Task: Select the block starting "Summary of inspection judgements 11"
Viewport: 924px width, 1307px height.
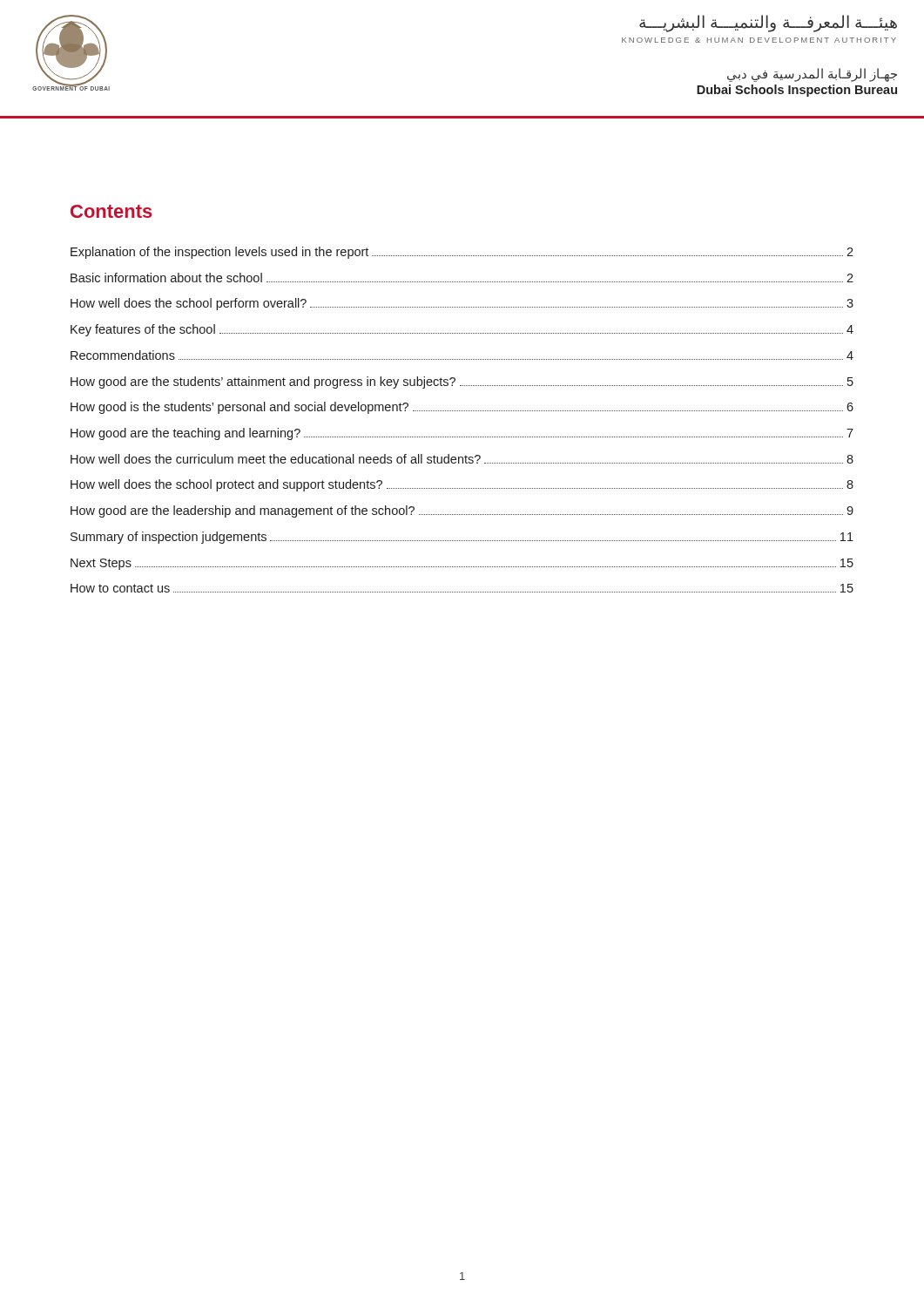Action: tap(462, 537)
